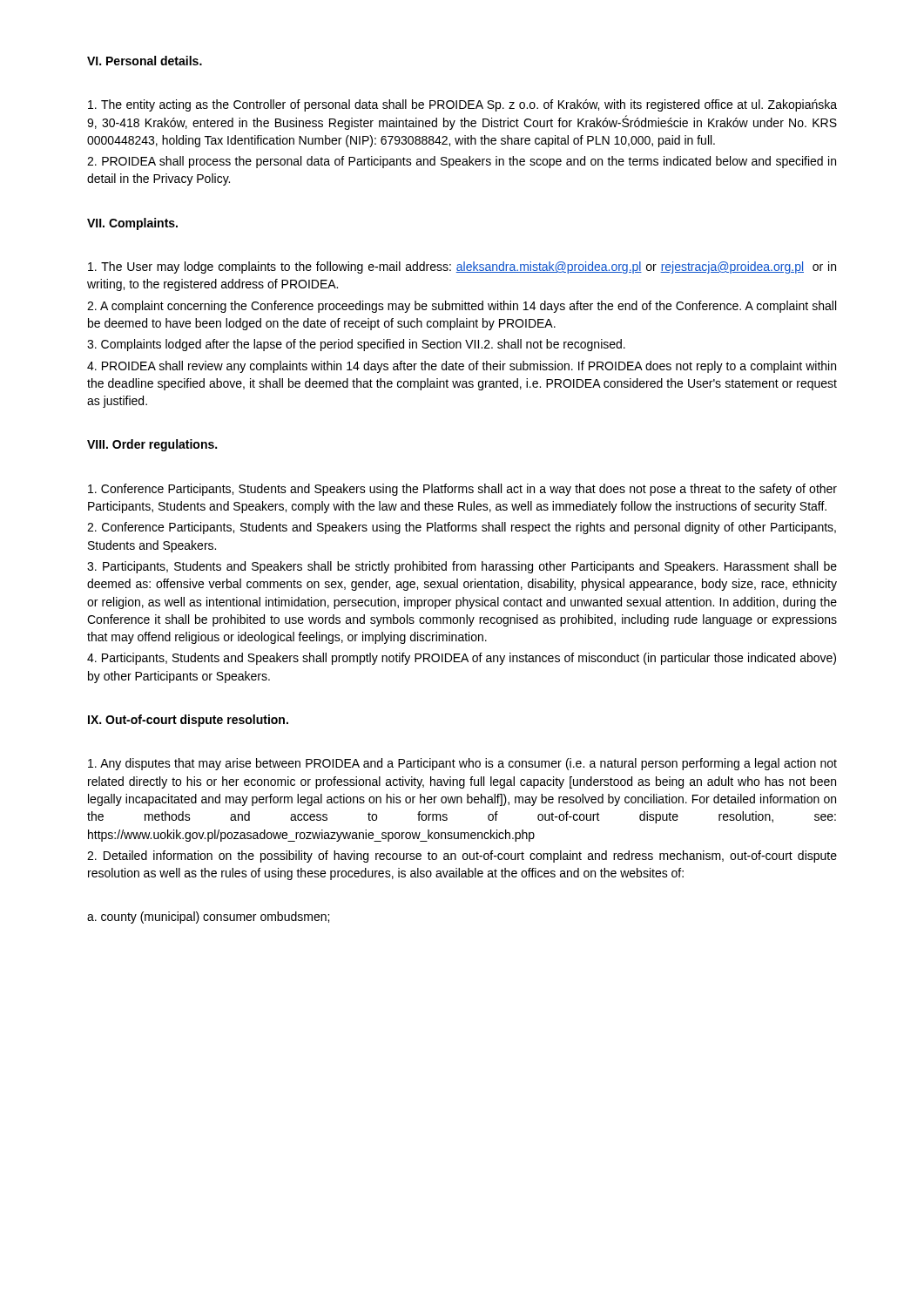Locate the section header that says "VIII. Order regulations."
Viewport: 924px width, 1307px height.
pos(152,445)
